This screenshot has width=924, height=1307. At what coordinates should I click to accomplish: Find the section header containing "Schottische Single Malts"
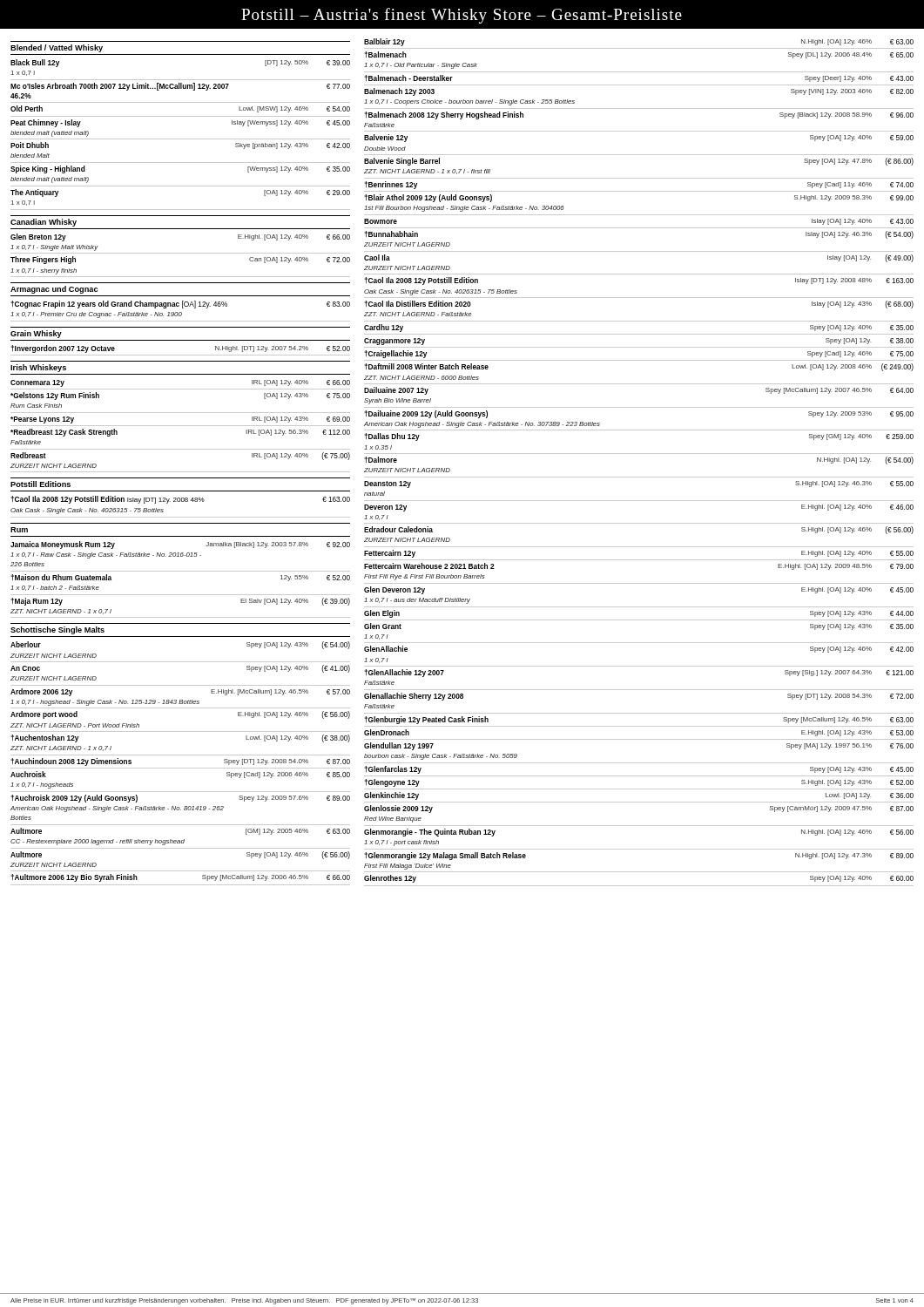point(58,630)
